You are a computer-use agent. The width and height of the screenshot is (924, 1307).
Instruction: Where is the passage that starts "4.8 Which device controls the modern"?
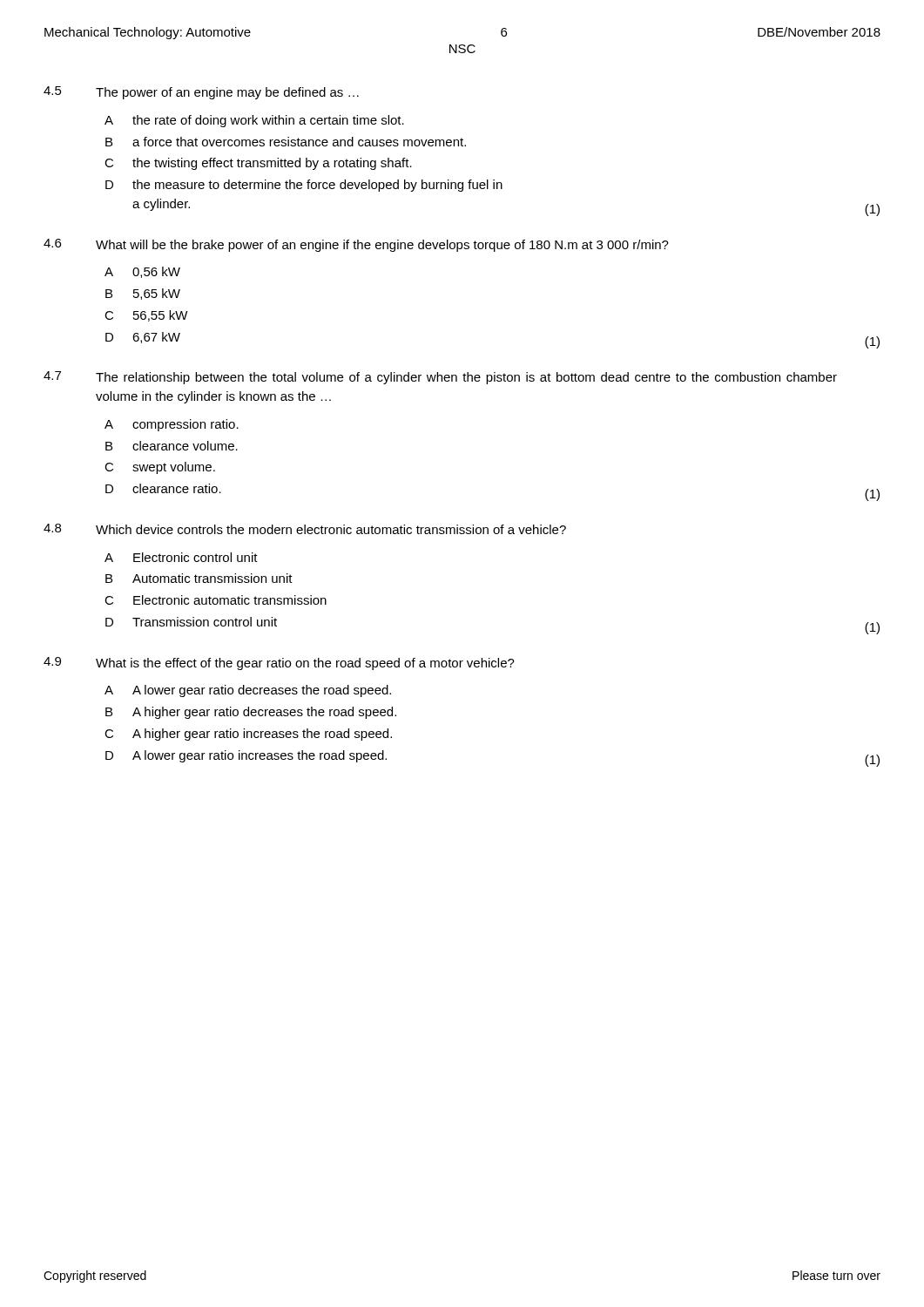point(305,529)
